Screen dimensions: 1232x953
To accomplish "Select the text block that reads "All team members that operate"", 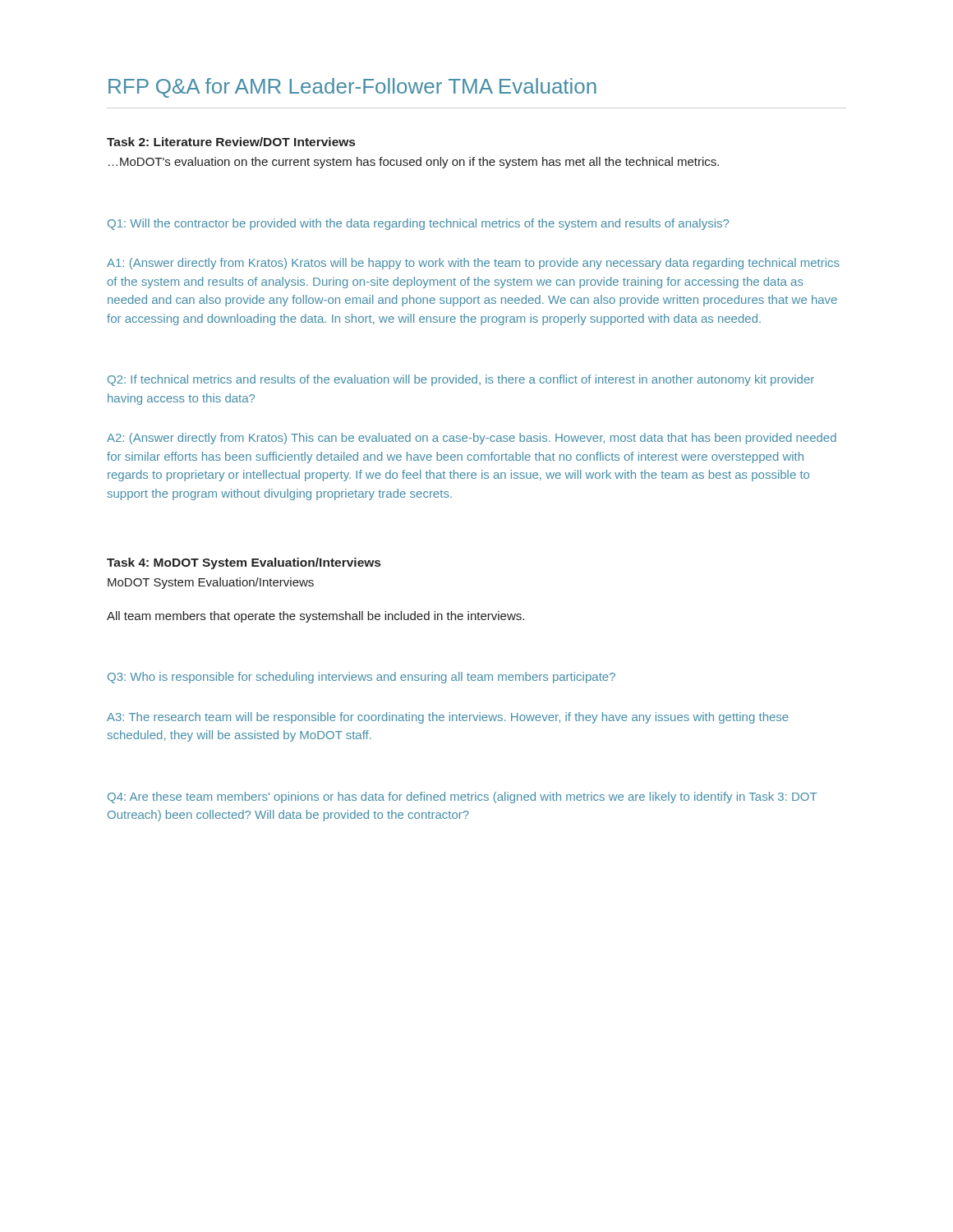I will click(x=476, y=616).
